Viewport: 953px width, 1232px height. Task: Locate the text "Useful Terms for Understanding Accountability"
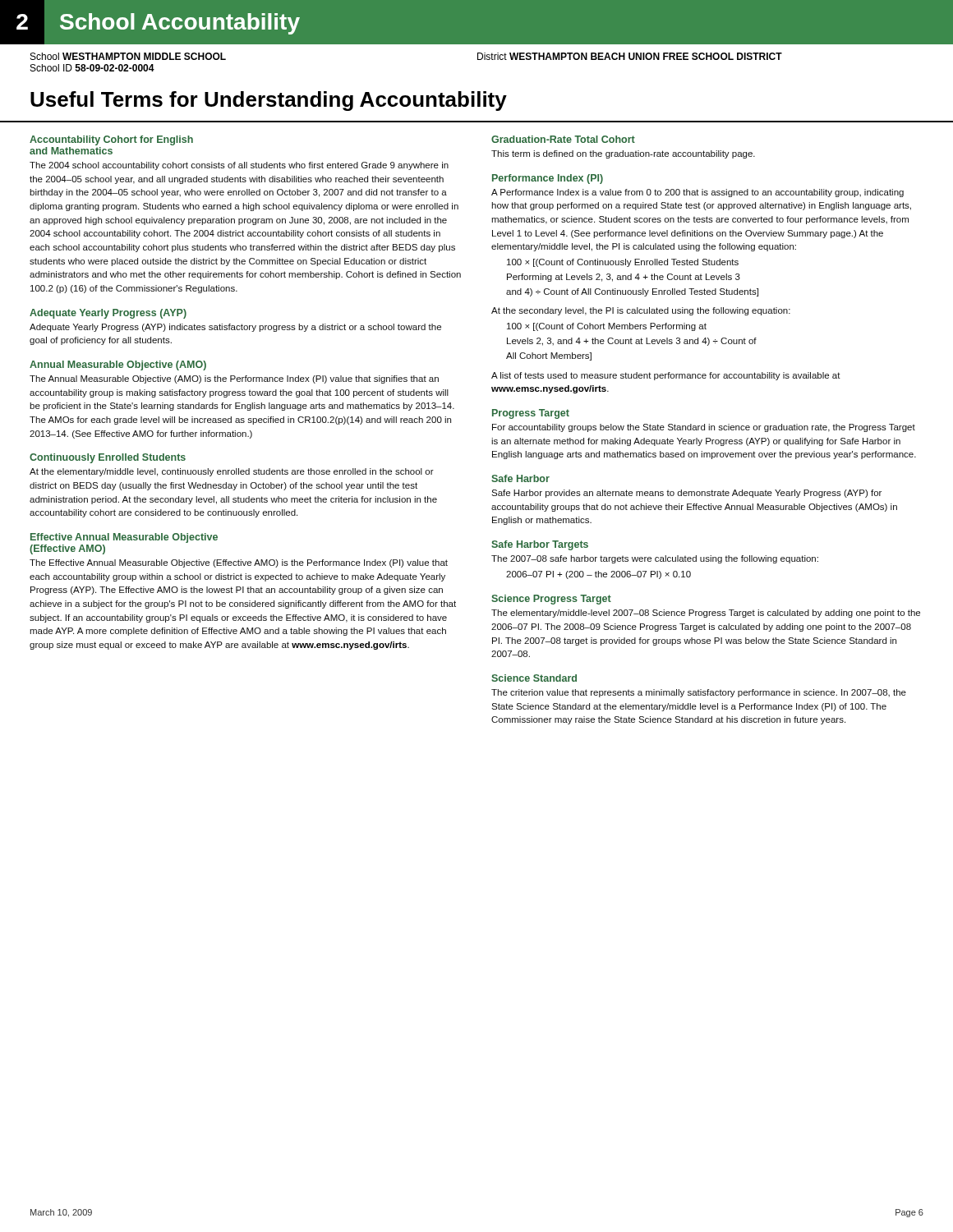coord(268,99)
